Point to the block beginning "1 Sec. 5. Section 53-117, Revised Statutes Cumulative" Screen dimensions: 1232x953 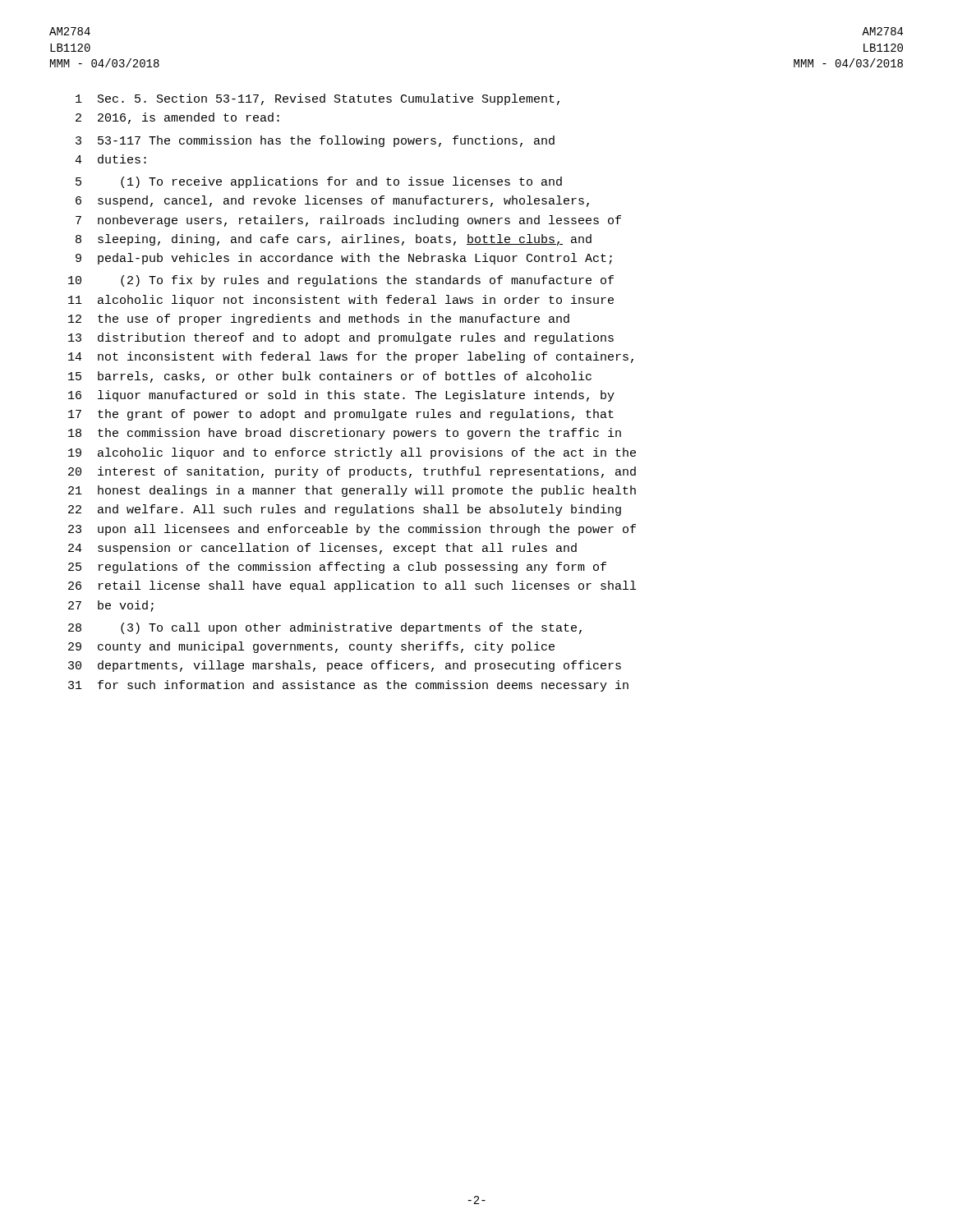[x=476, y=393]
